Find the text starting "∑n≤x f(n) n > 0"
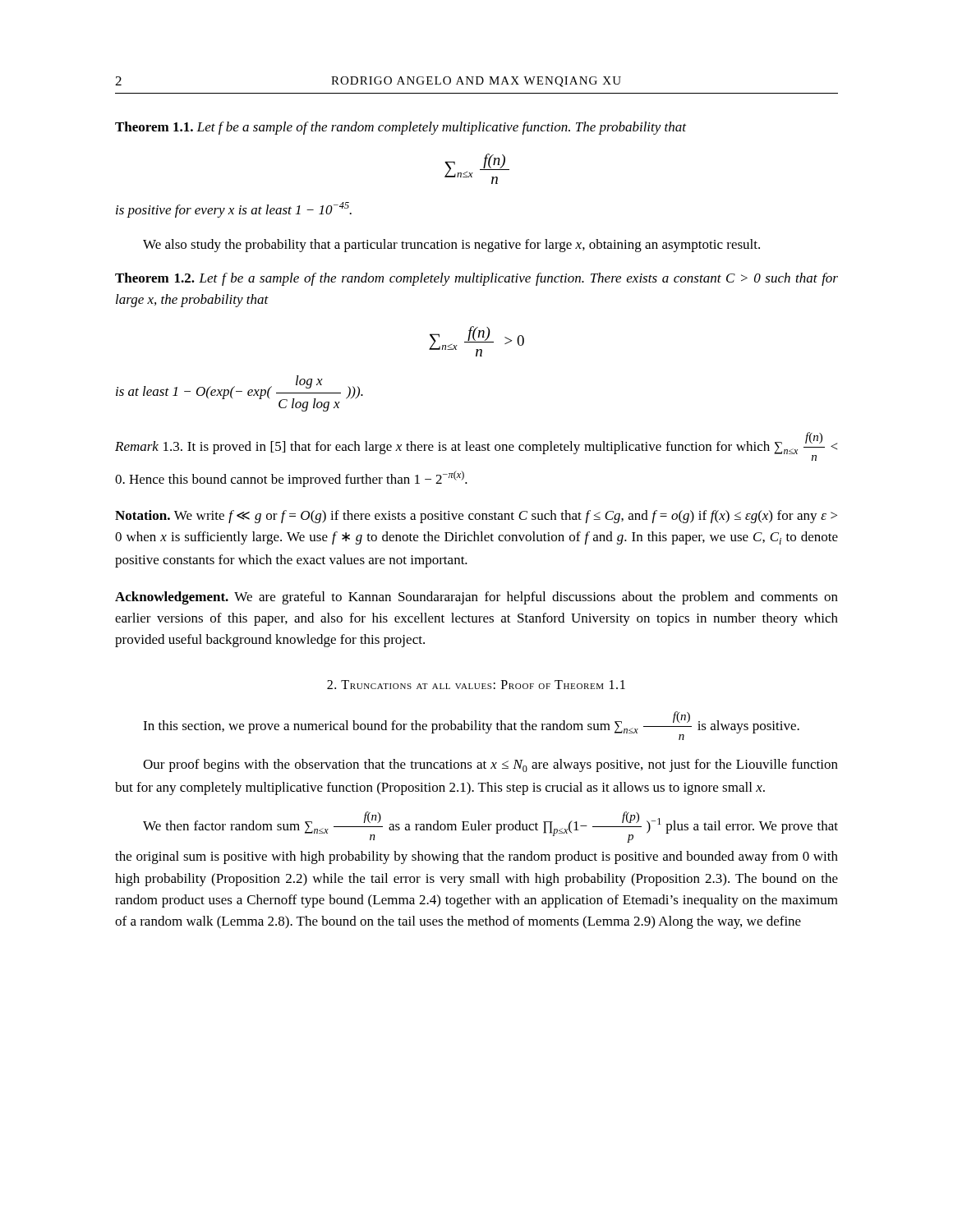 (476, 342)
